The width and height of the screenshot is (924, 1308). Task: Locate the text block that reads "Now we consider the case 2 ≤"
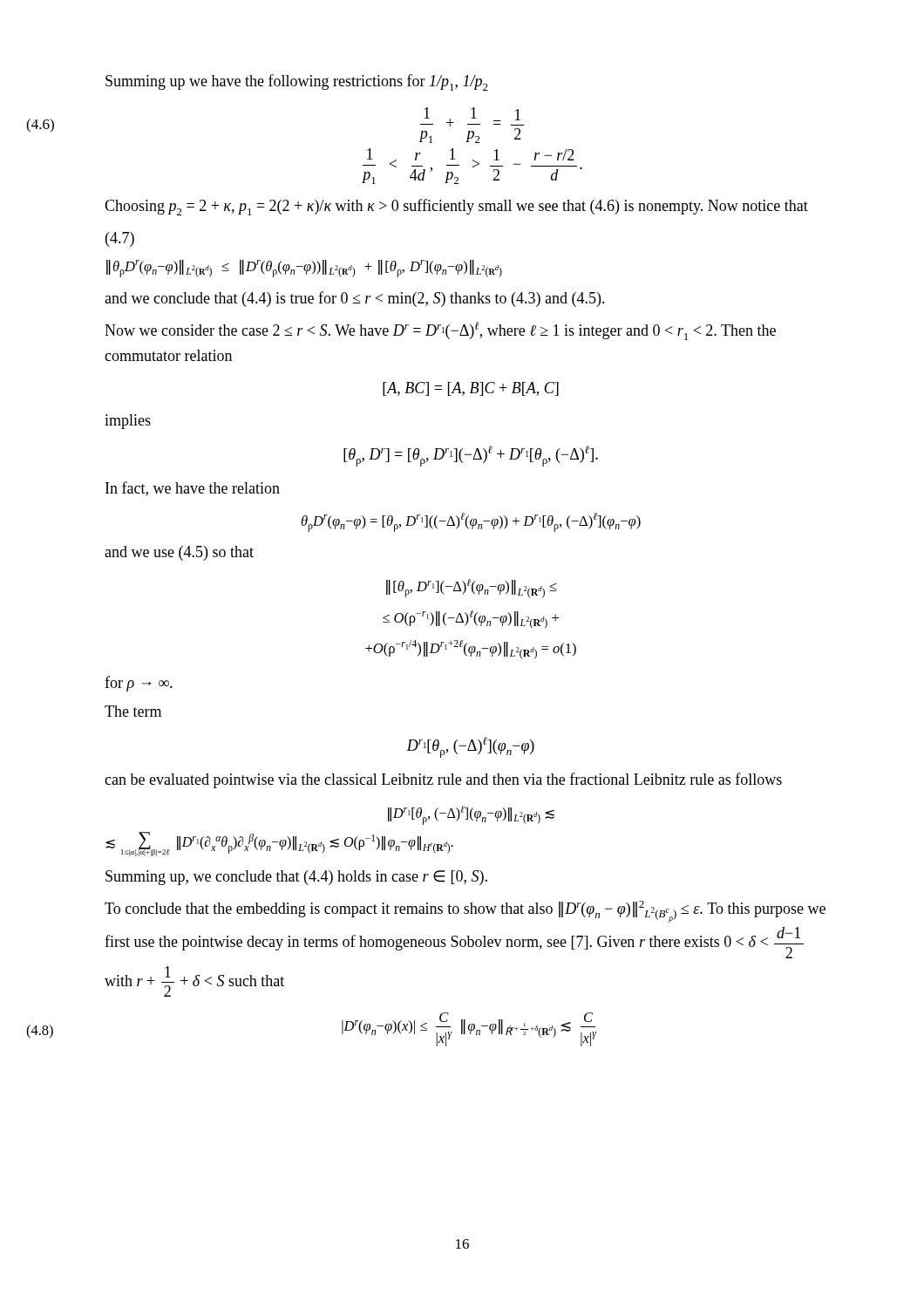click(x=440, y=342)
